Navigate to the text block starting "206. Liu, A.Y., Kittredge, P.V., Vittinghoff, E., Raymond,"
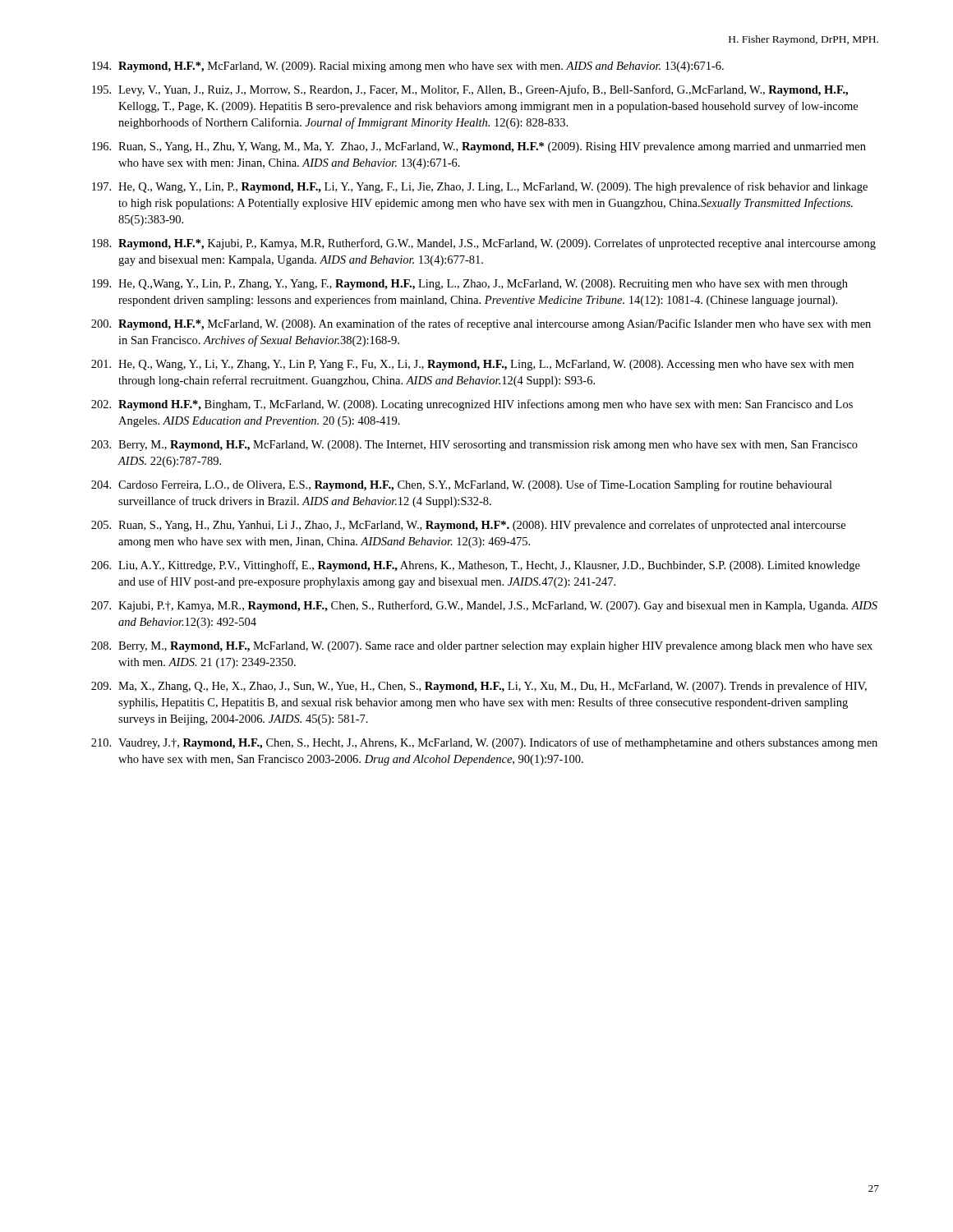 point(476,573)
